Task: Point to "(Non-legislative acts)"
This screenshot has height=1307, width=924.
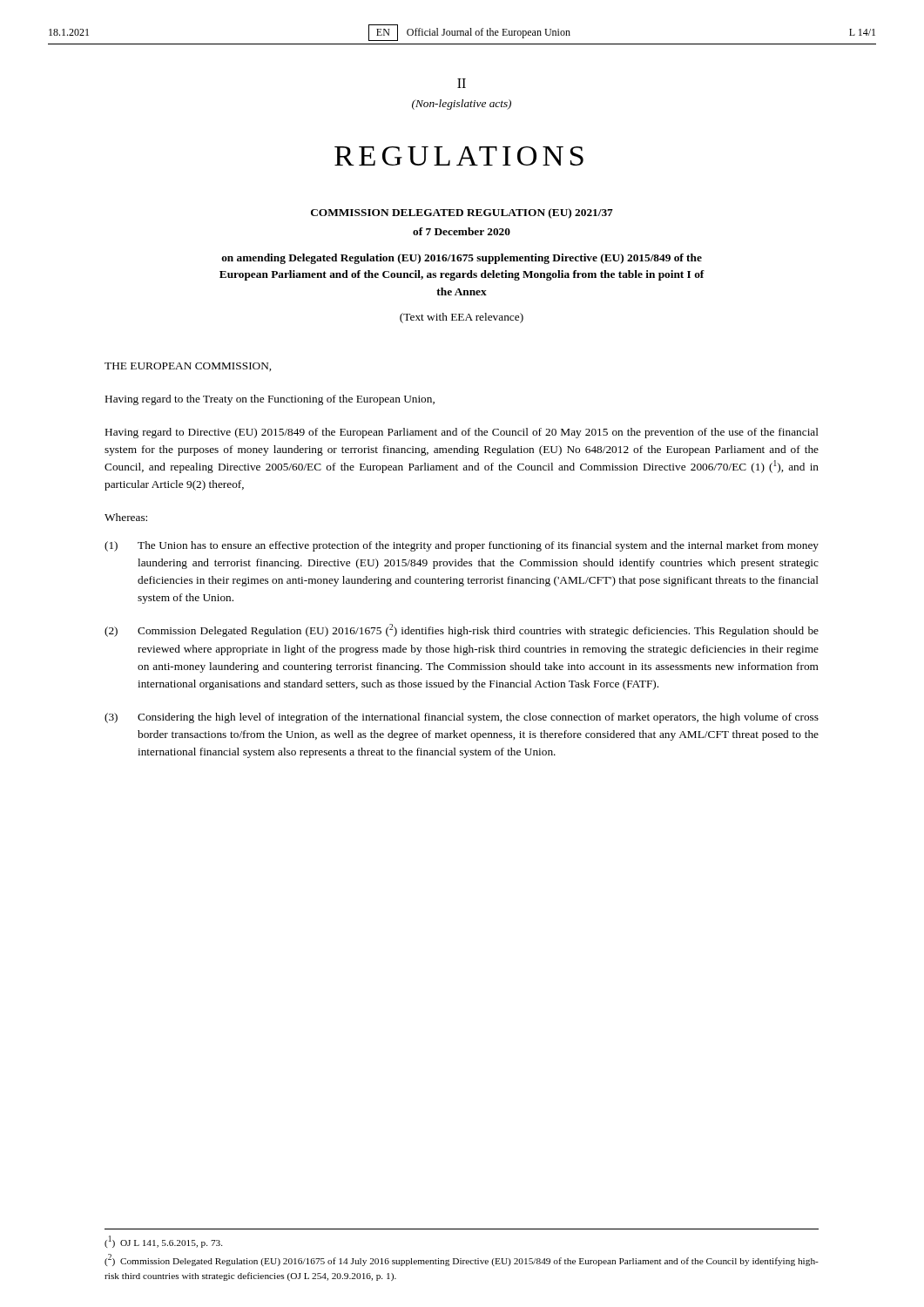Action: (462, 103)
